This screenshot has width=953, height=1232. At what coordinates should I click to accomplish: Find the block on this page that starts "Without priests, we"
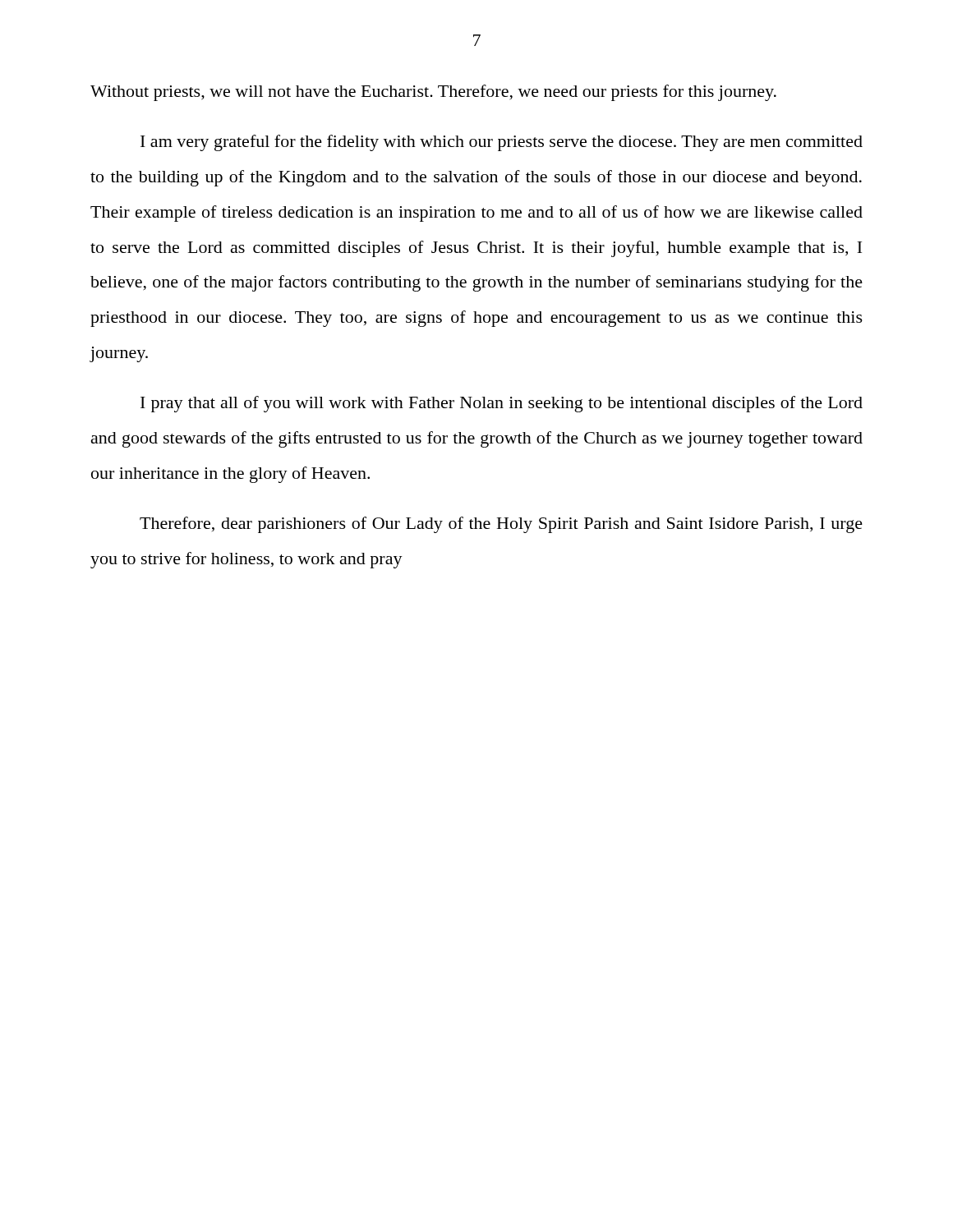click(x=476, y=325)
